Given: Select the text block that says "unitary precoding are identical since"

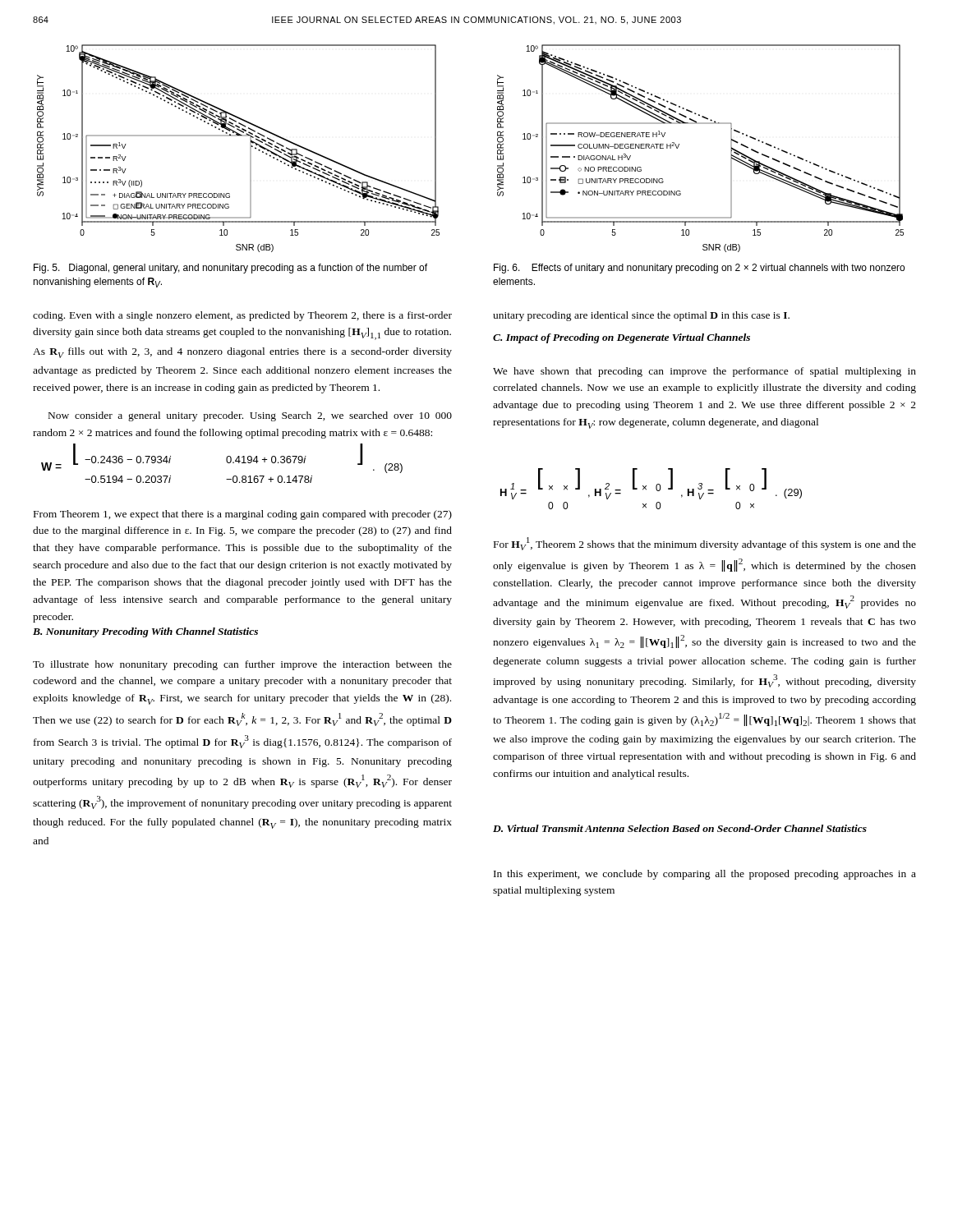Looking at the screenshot, I should point(704,315).
